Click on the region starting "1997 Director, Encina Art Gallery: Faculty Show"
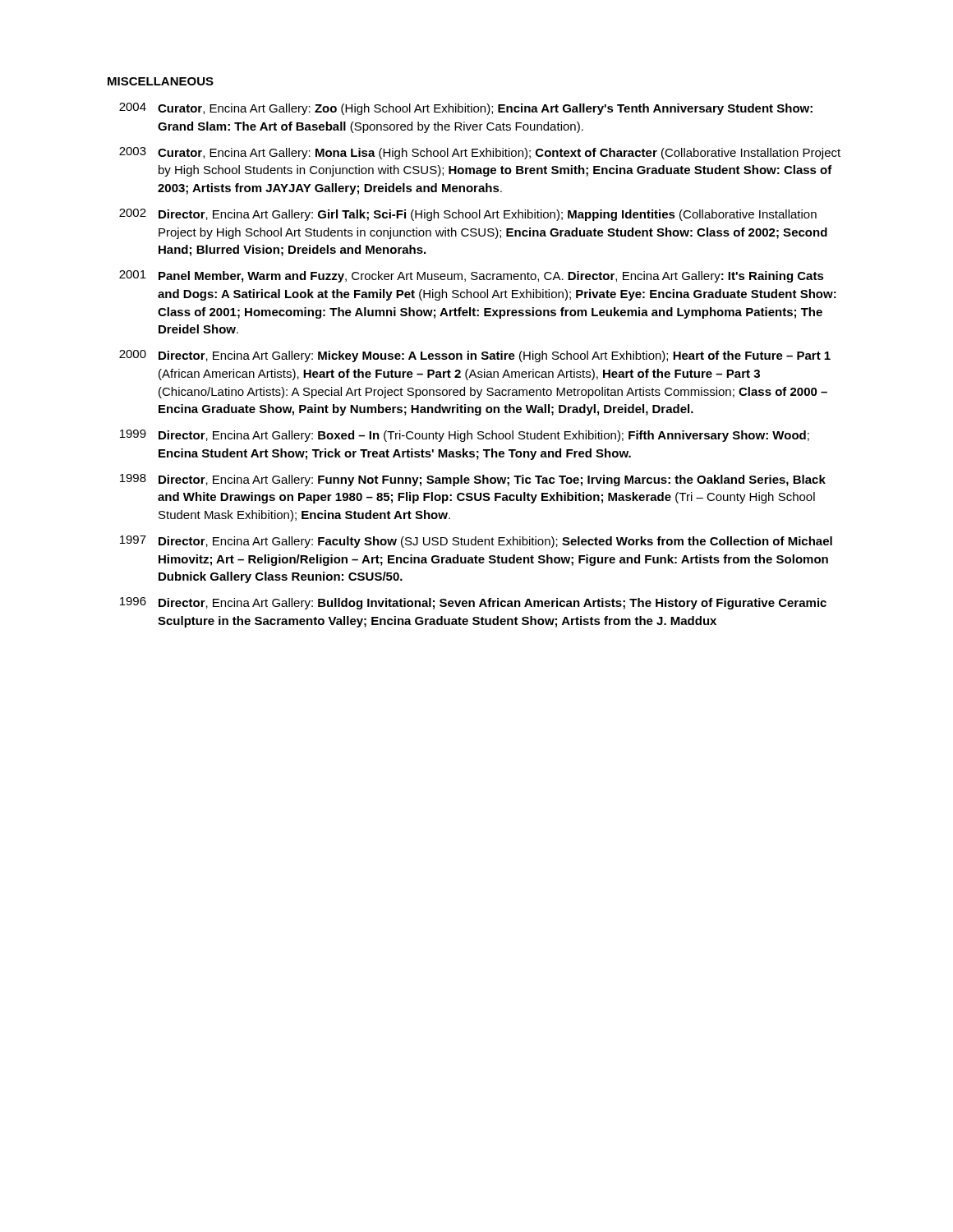 tap(476, 559)
